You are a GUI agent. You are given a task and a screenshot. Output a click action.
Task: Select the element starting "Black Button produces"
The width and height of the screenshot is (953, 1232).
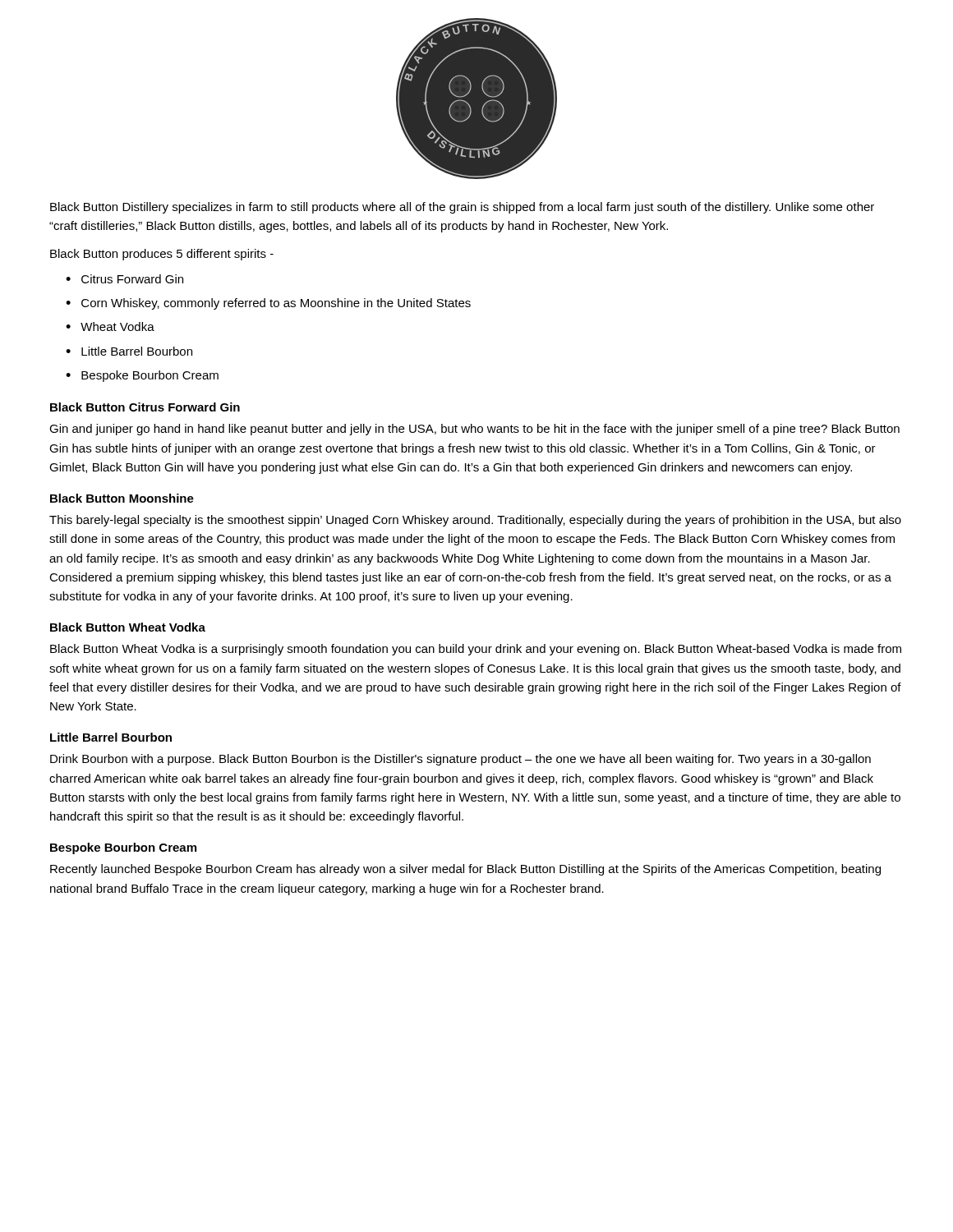click(x=161, y=253)
